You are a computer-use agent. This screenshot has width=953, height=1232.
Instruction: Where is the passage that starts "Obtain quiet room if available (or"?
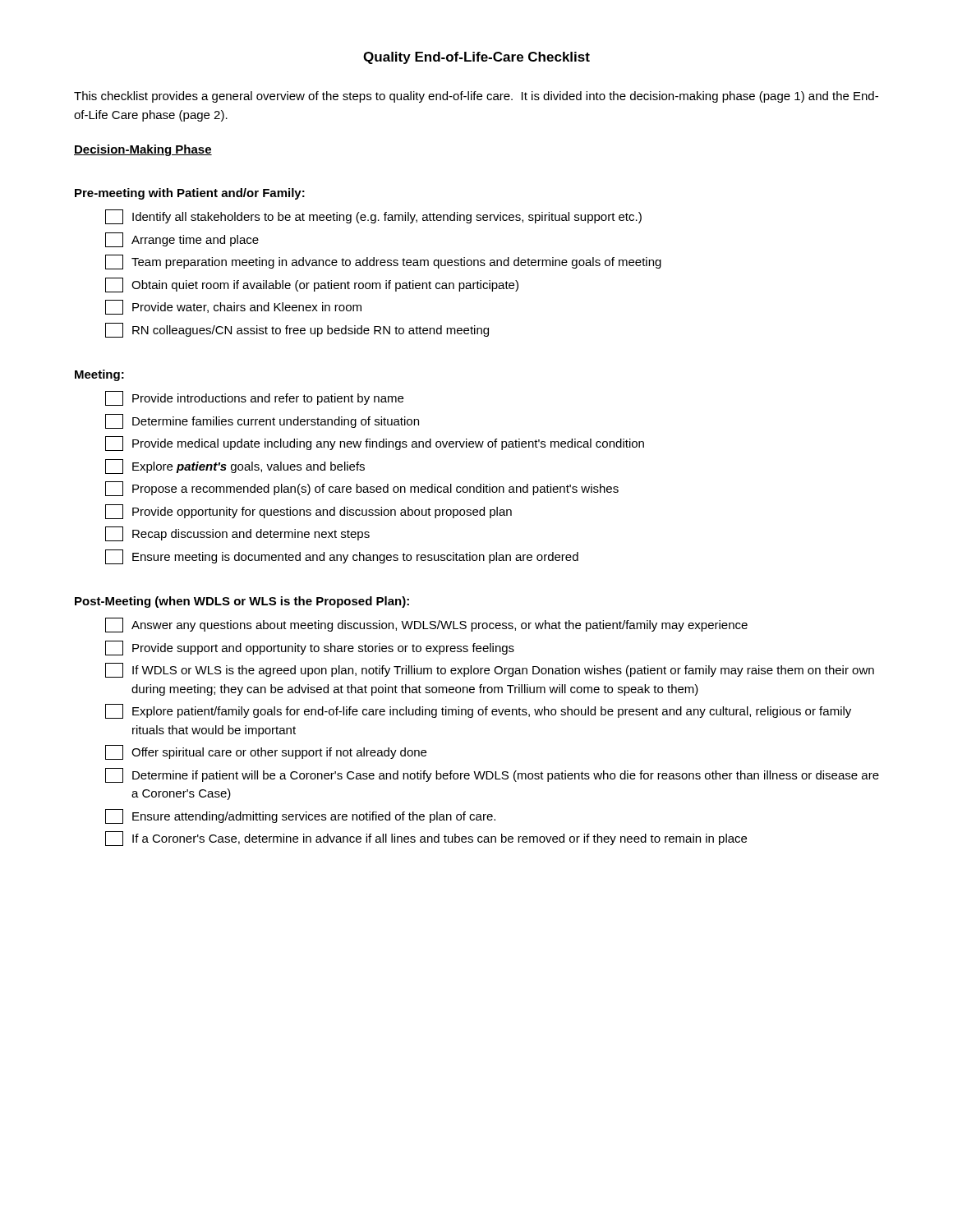(492, 285)
